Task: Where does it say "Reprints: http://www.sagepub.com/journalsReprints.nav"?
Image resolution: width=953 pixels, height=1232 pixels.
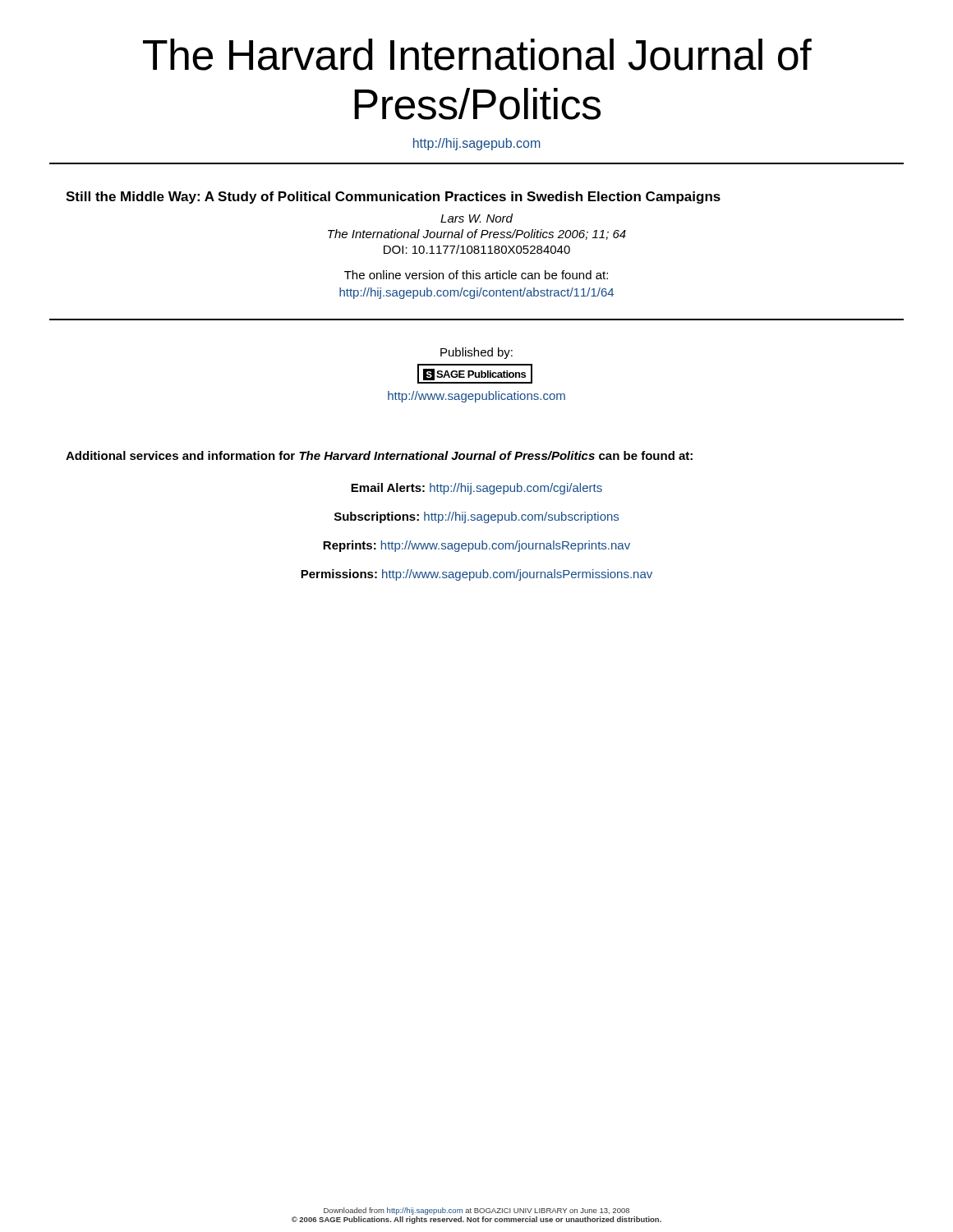Action: 476,545
